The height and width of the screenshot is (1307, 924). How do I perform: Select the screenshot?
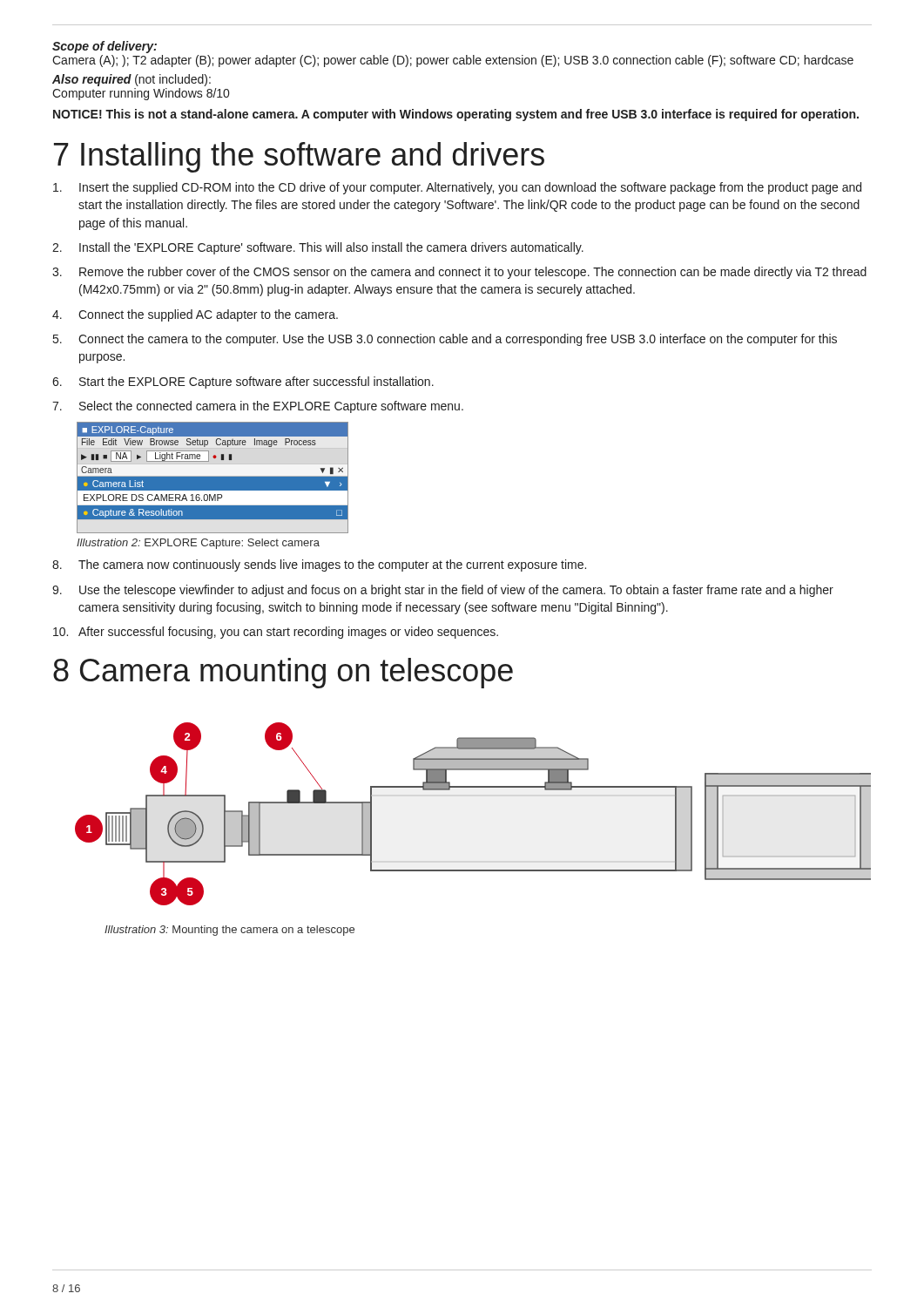tap(474, 478)
